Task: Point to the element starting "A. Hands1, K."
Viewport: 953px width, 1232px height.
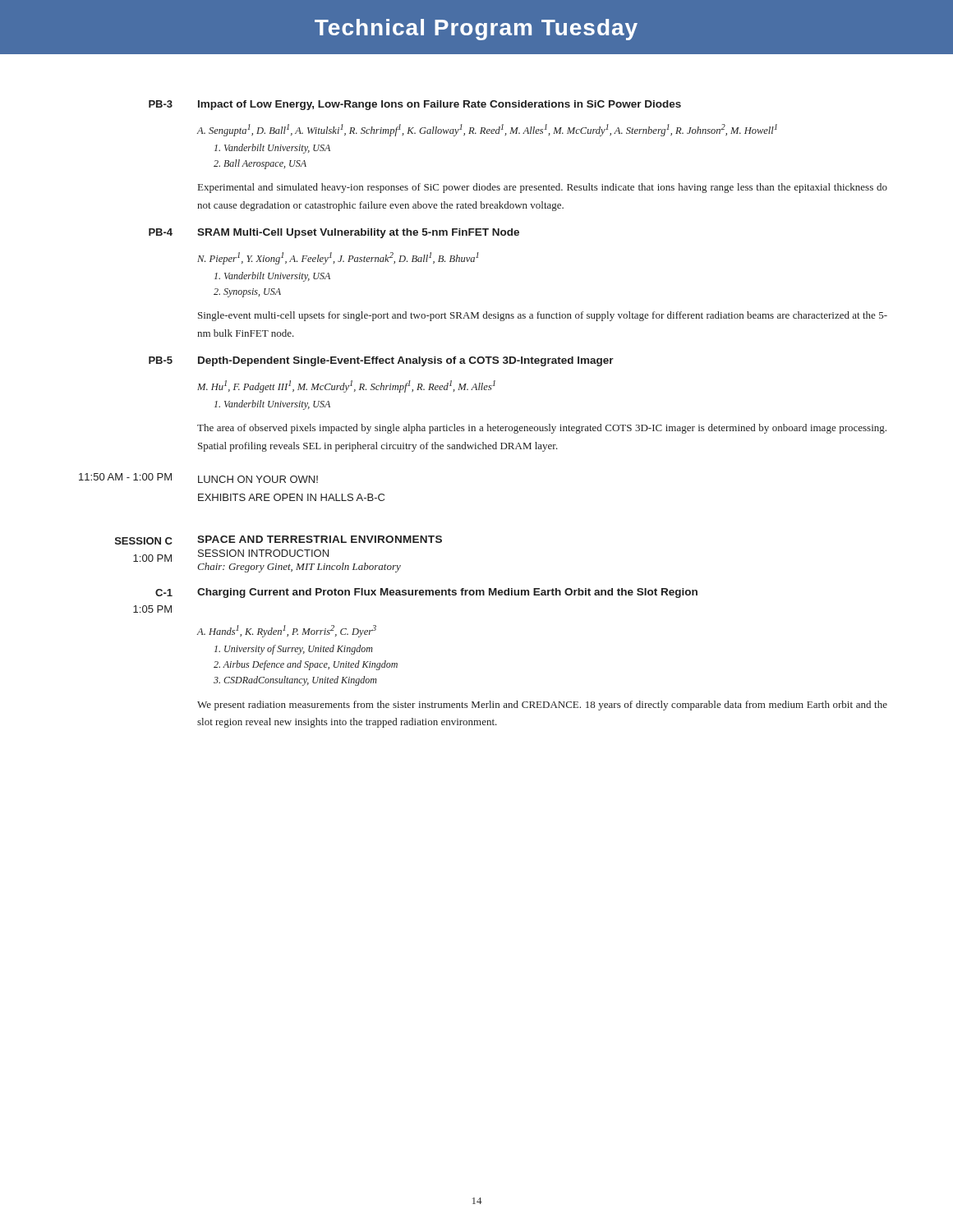Action: pyautogui.click(x=286, y=631)
